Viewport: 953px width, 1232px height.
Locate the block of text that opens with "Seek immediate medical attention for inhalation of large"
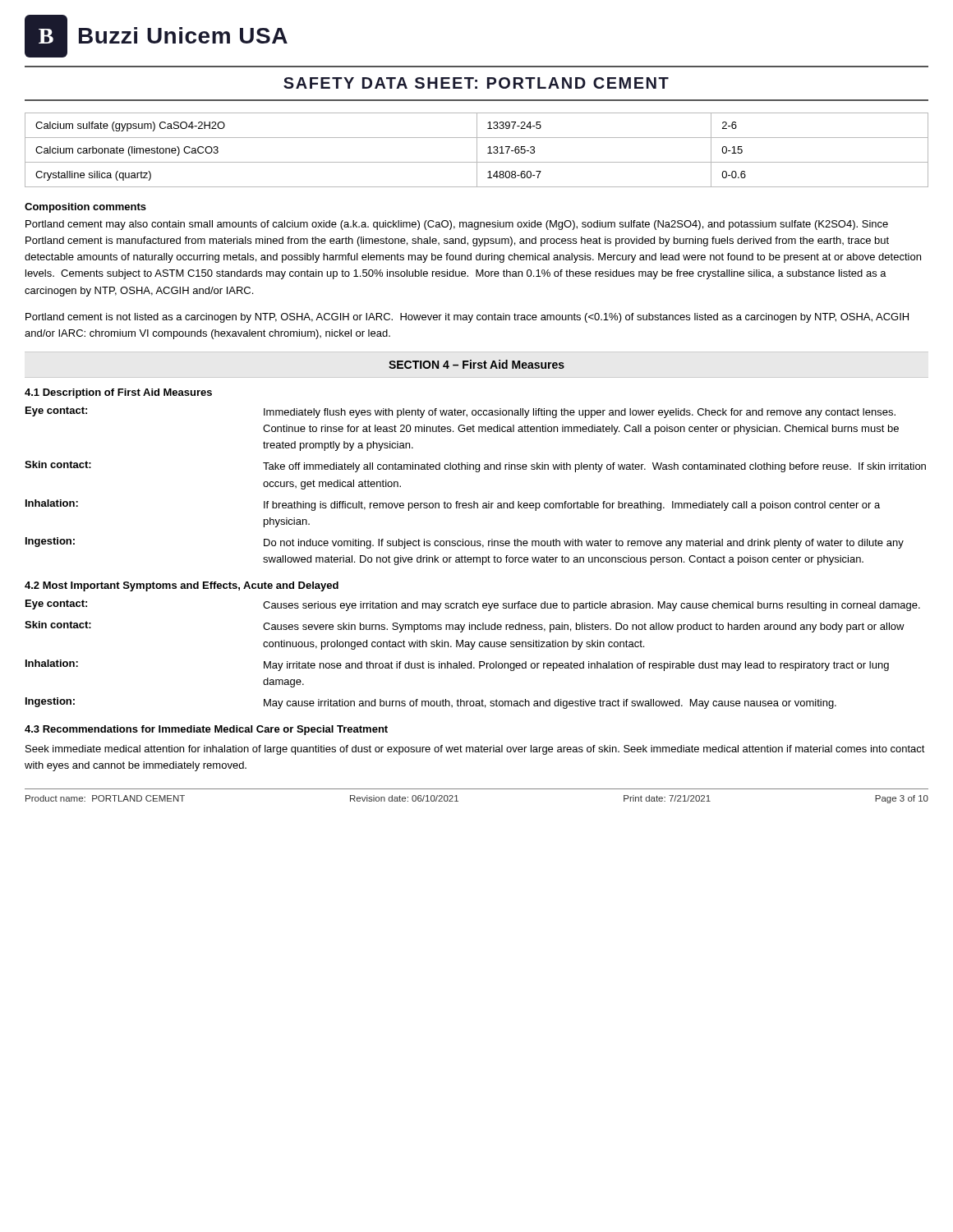coord(475,757)
